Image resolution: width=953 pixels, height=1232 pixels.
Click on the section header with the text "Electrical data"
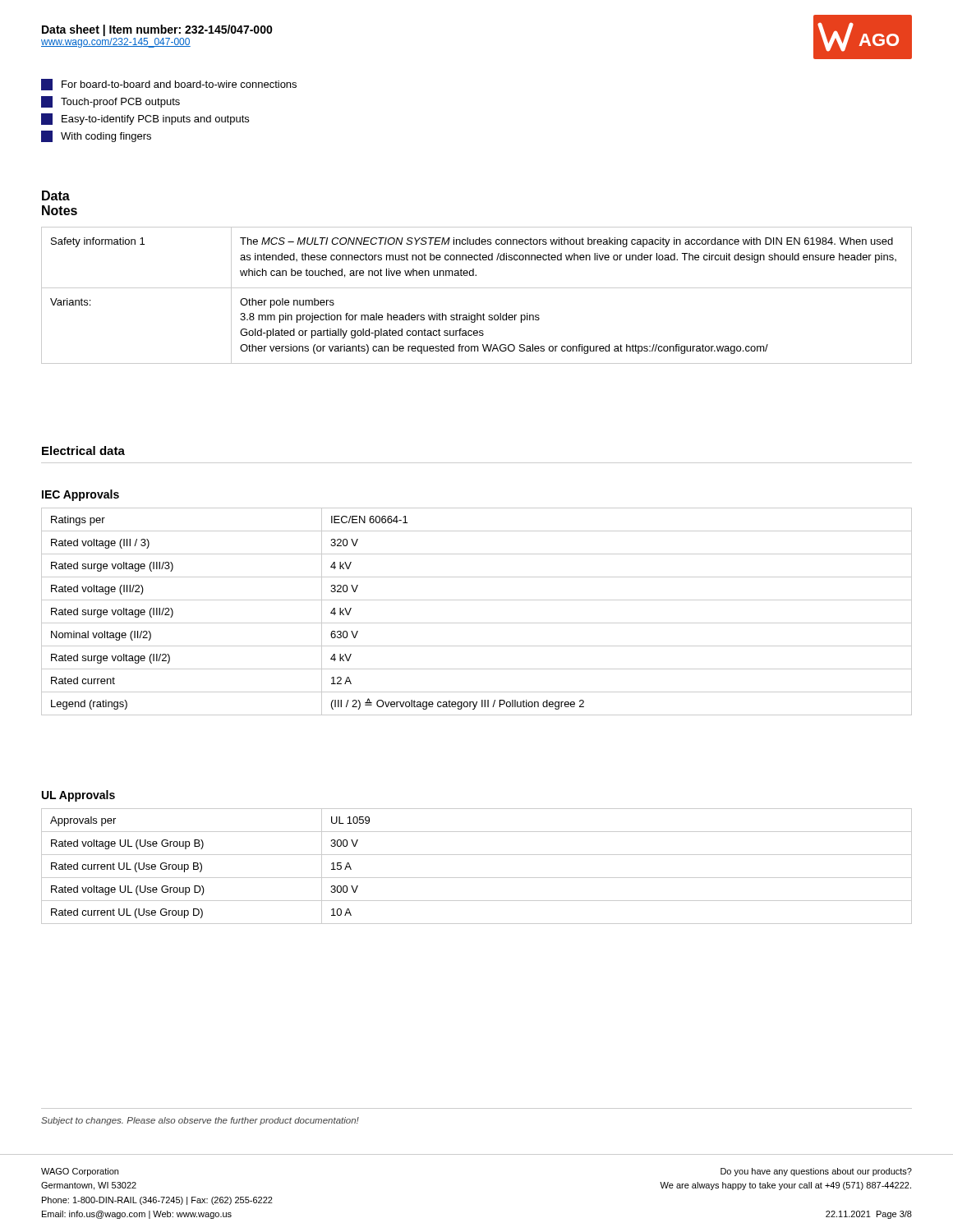click(x=83, y=450)
